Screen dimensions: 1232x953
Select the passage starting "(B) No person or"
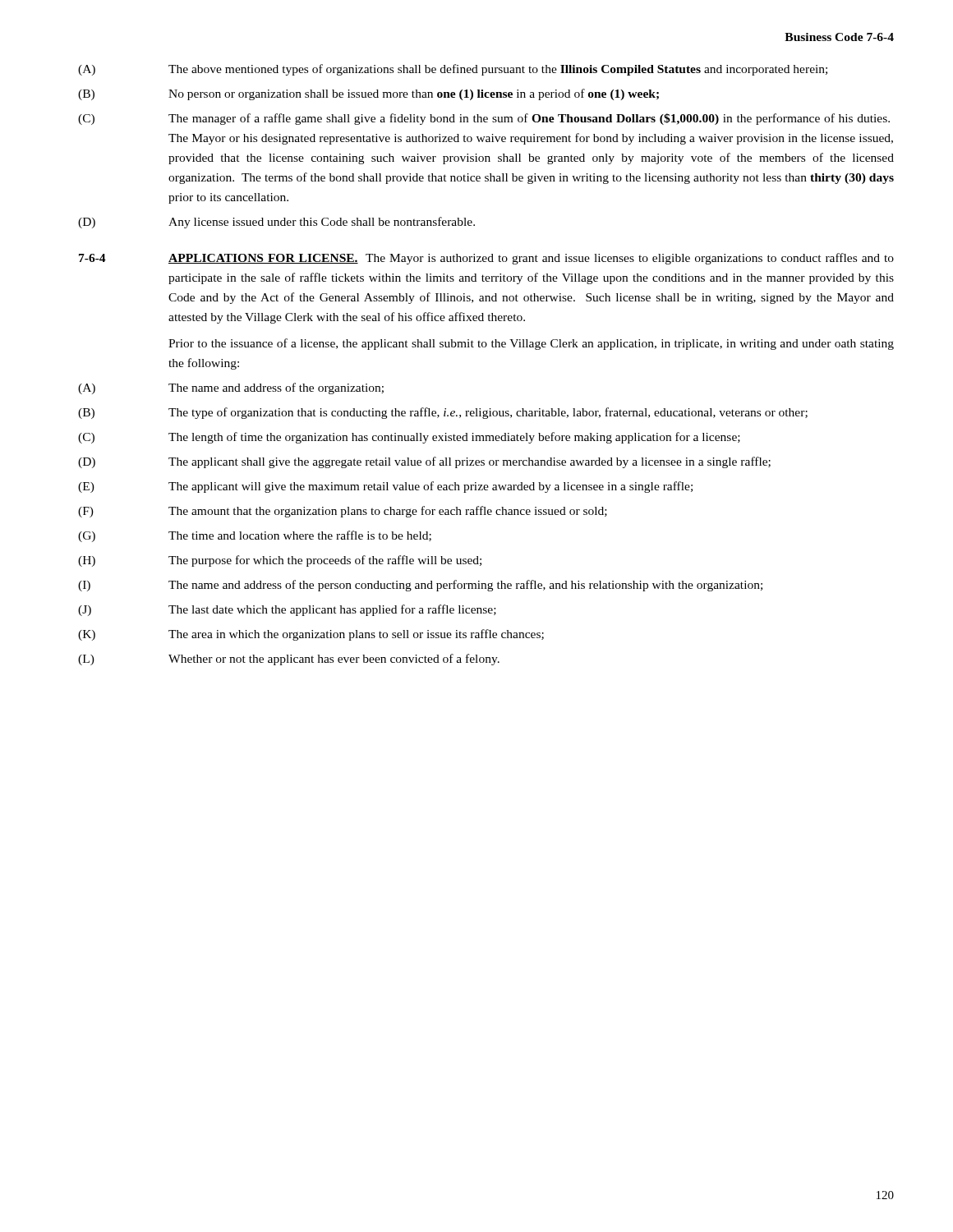(x=486, y=94)
